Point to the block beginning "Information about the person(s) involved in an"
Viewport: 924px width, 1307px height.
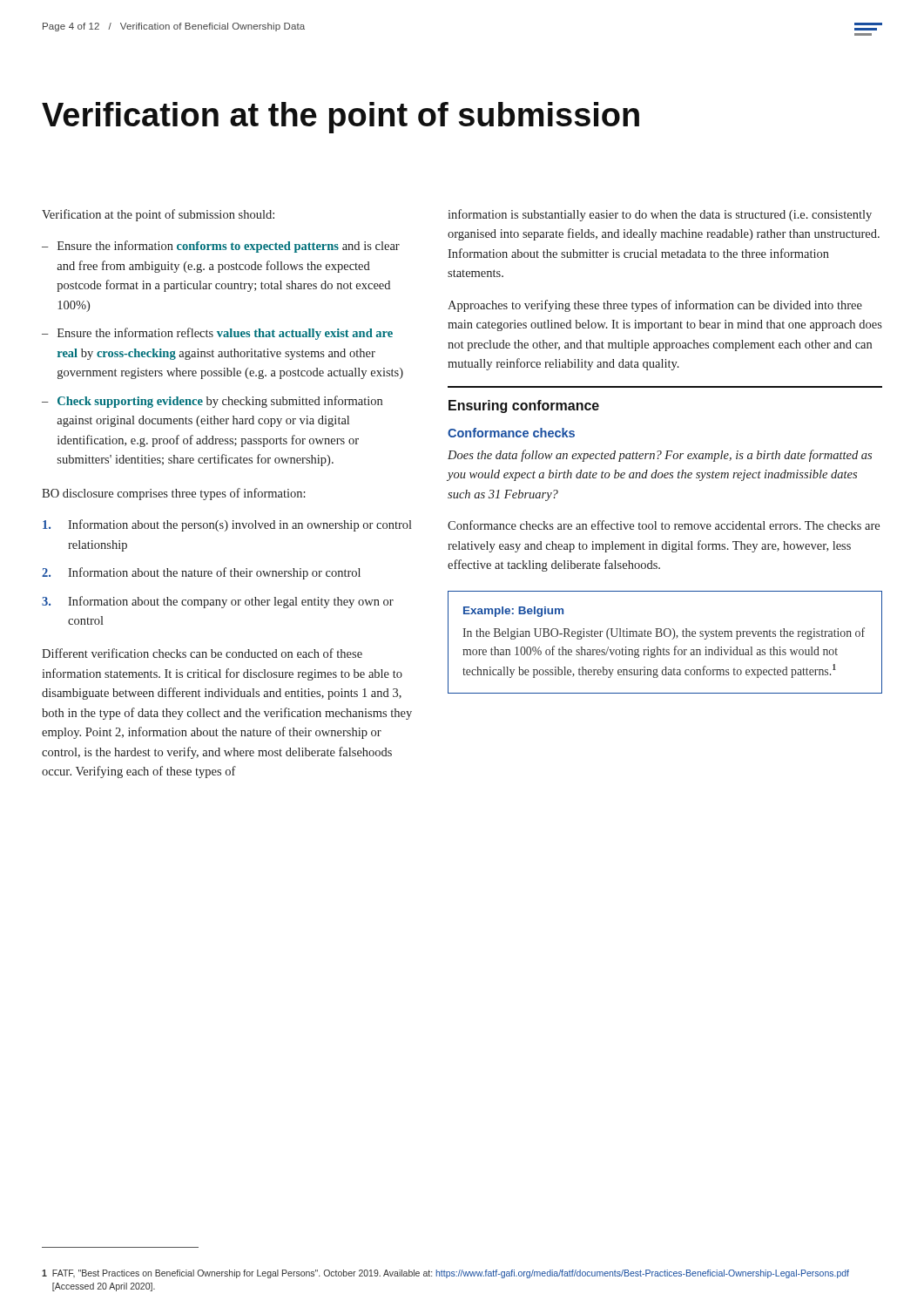coord(229,535)
